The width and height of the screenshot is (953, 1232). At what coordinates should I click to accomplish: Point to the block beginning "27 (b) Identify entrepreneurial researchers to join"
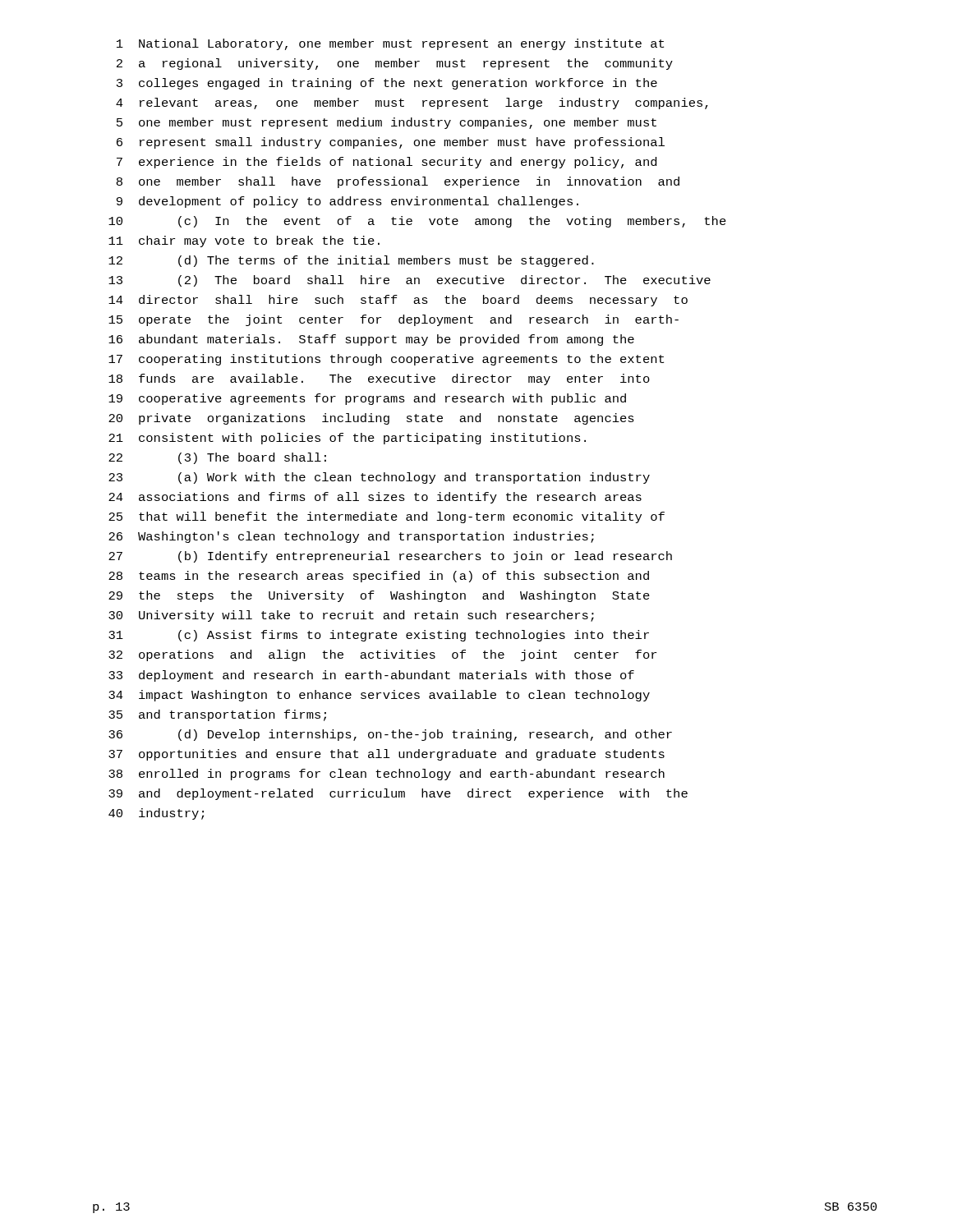485,587
